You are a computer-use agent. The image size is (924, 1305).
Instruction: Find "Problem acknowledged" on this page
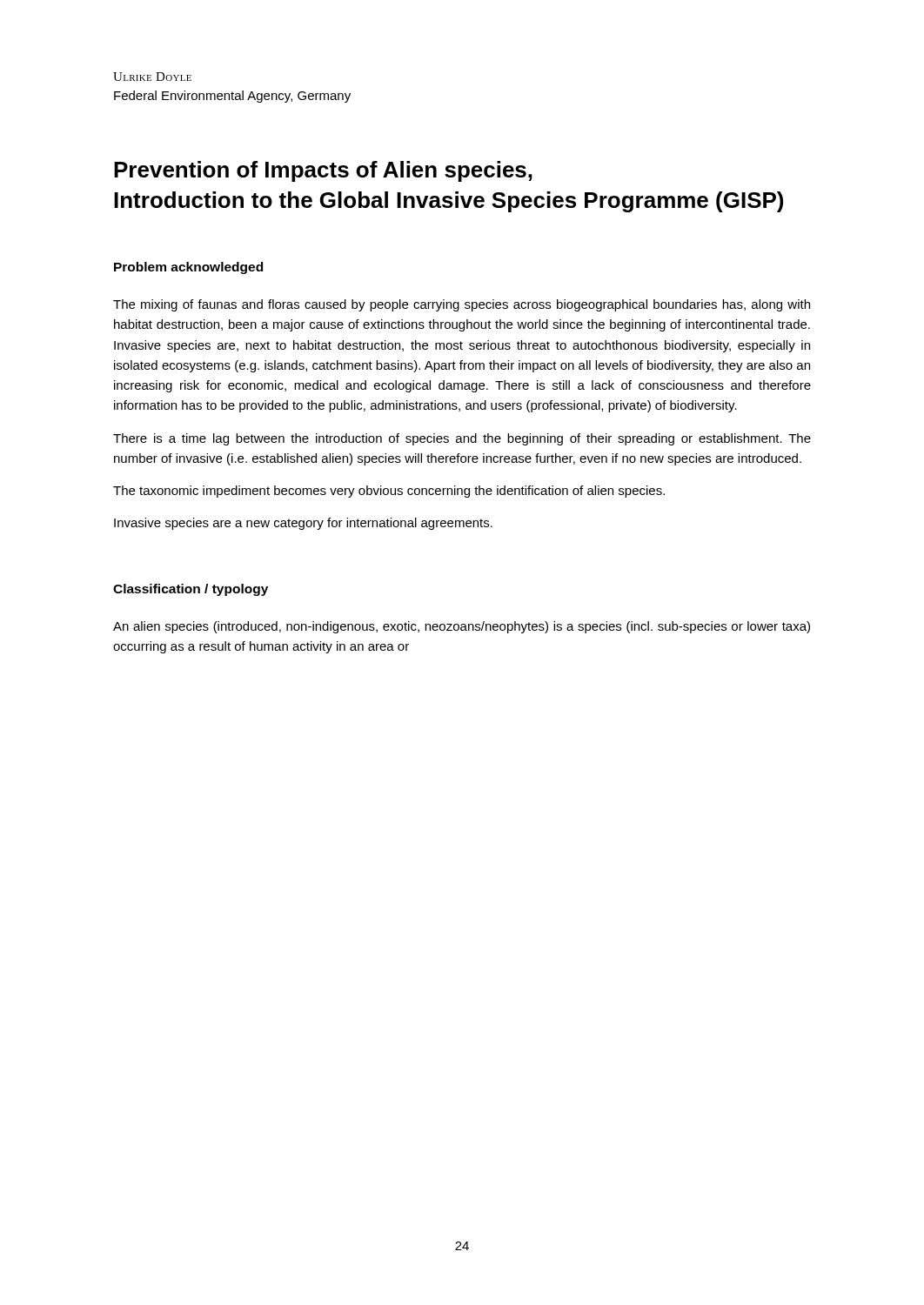188,267
